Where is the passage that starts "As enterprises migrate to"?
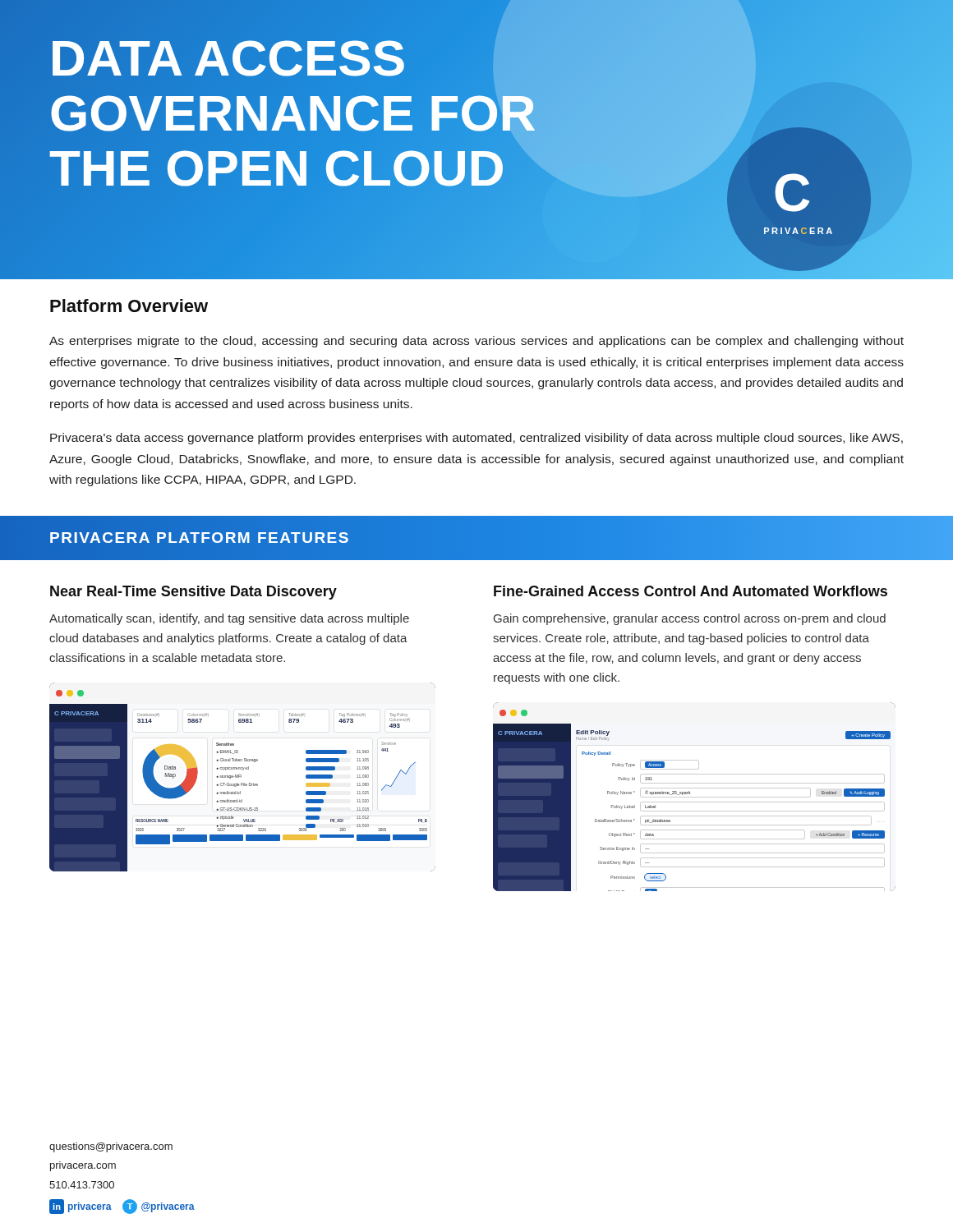 coord(476,342)
